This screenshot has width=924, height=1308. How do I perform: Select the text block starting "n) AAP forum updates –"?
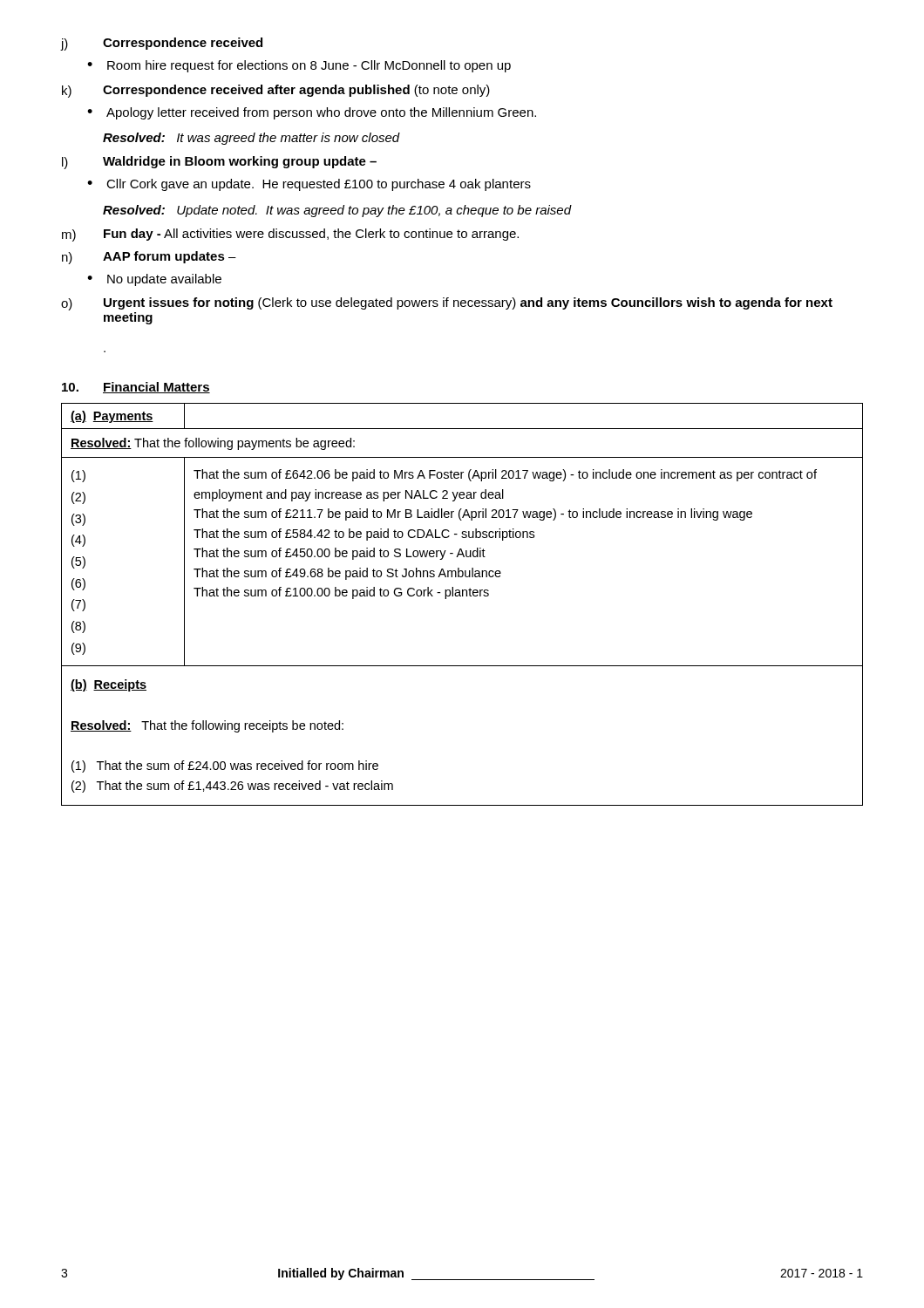[x=149, y=258]
